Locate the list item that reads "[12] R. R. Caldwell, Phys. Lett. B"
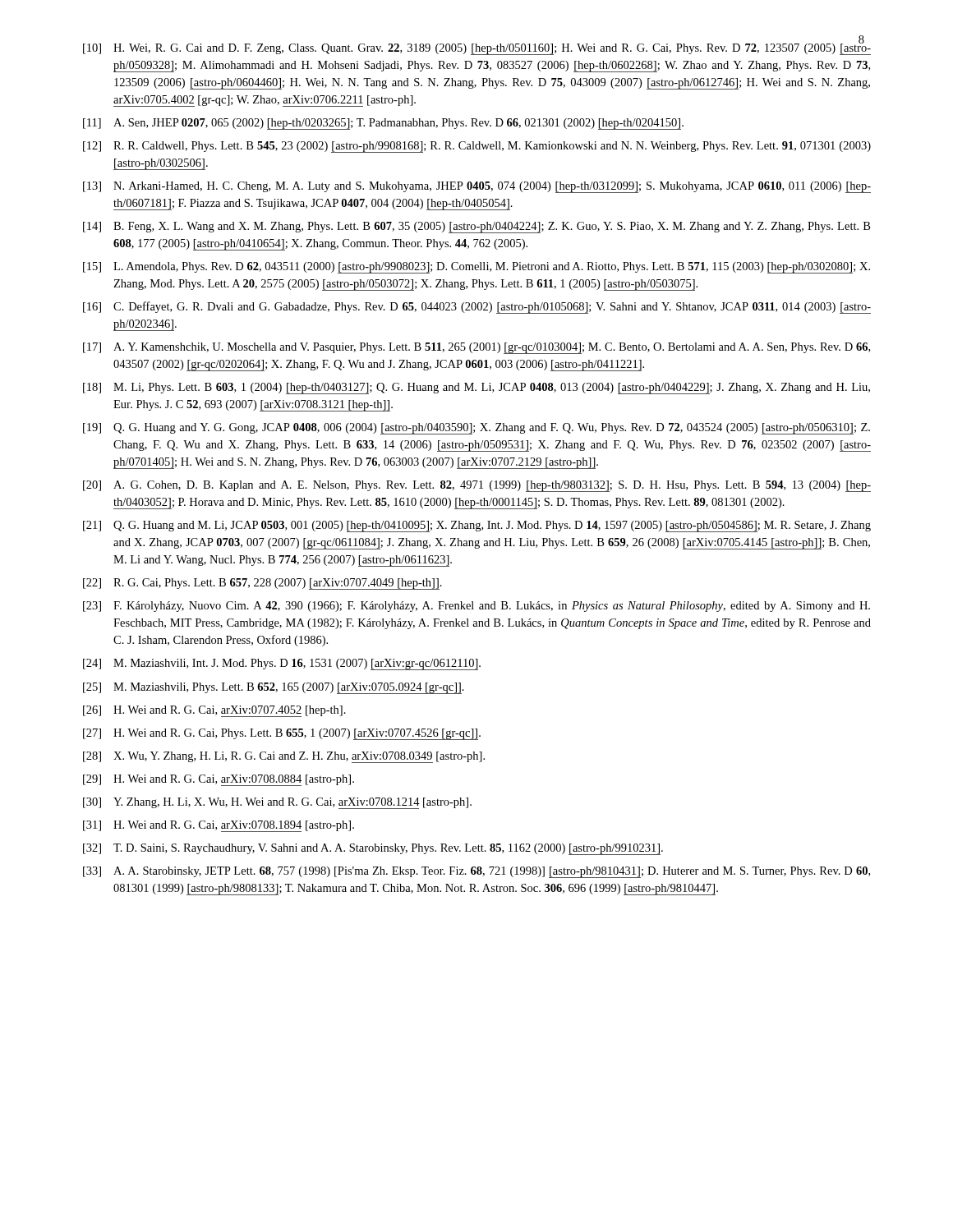The image size is (953, 1232). (476, 154)
